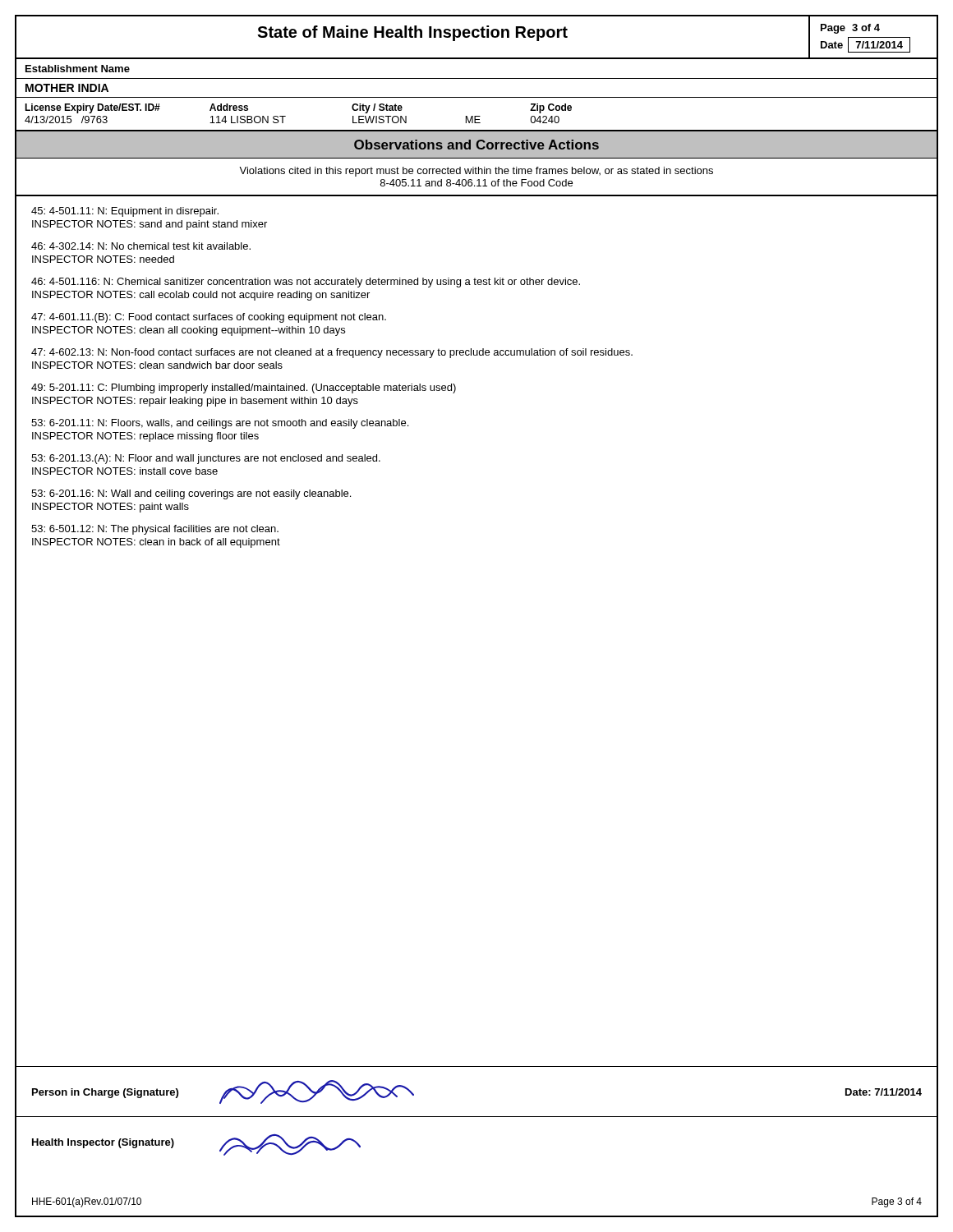Locate the block of text that opens with "Person in Charge"
Image resolution: width=953 pixels, height=1232 pixels.
pyautogui.click(x=105, y=1092)
